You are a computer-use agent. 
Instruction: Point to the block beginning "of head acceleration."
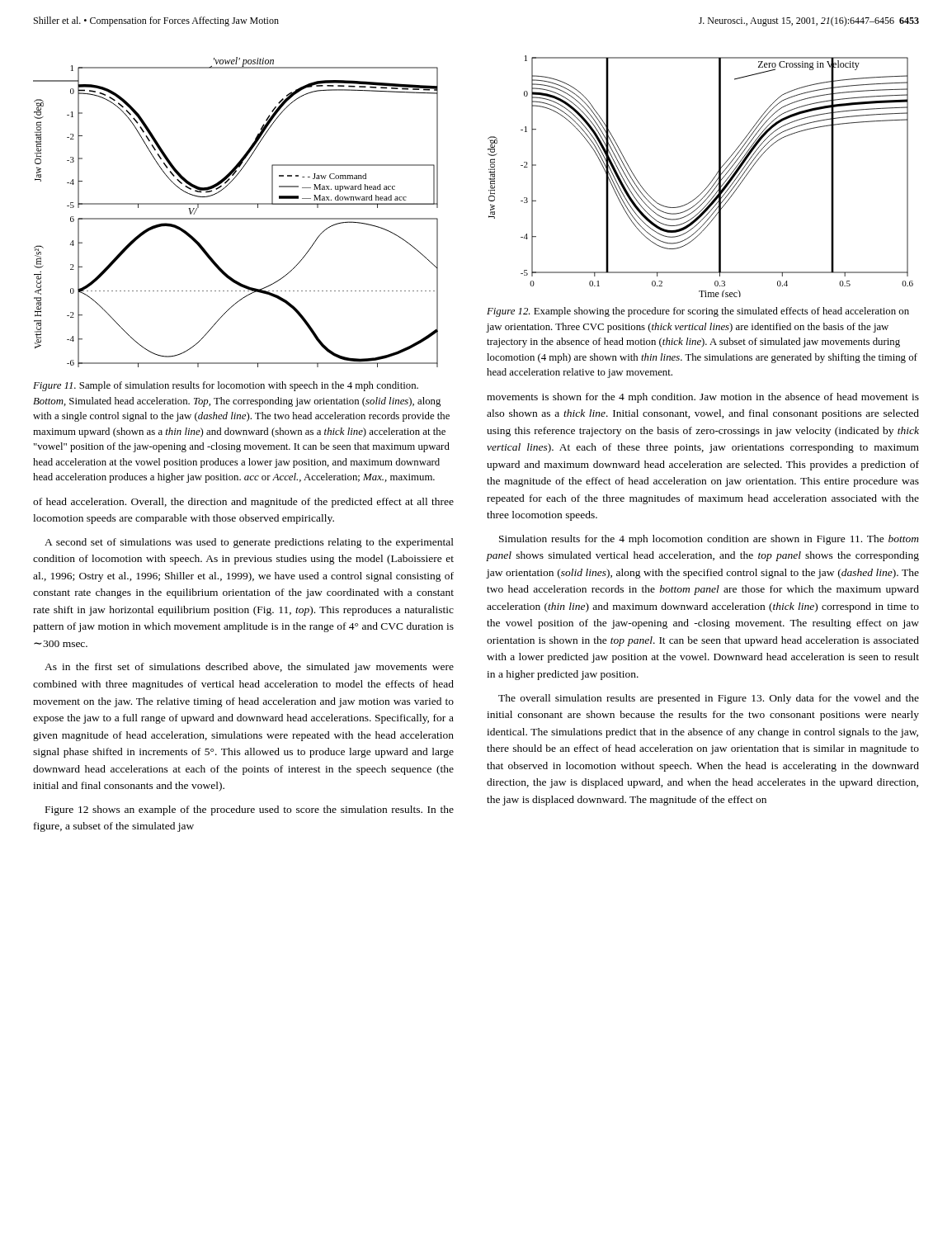click(243, 664)
